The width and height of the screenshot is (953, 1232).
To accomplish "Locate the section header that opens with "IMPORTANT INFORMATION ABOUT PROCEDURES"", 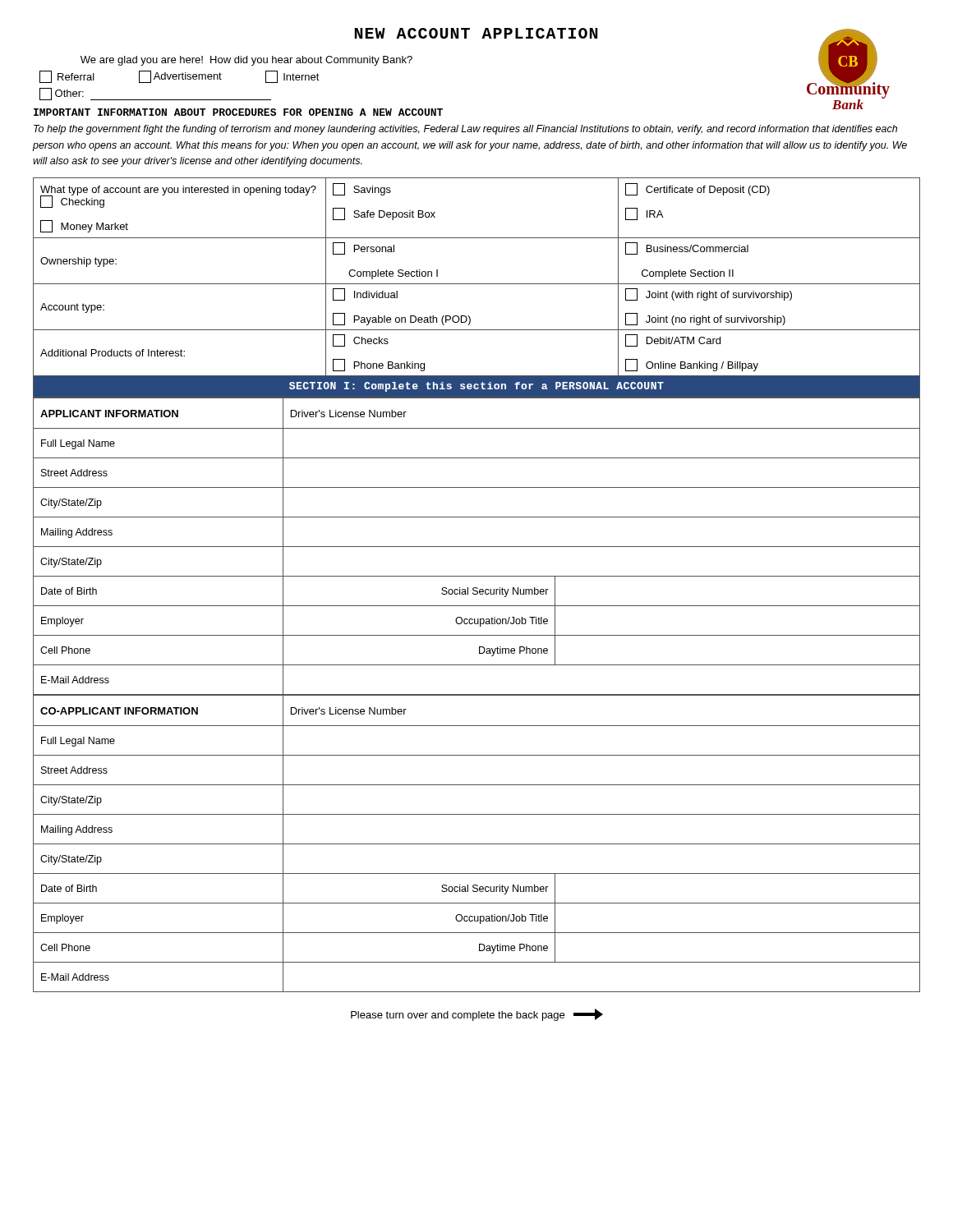I will [238, 113].
